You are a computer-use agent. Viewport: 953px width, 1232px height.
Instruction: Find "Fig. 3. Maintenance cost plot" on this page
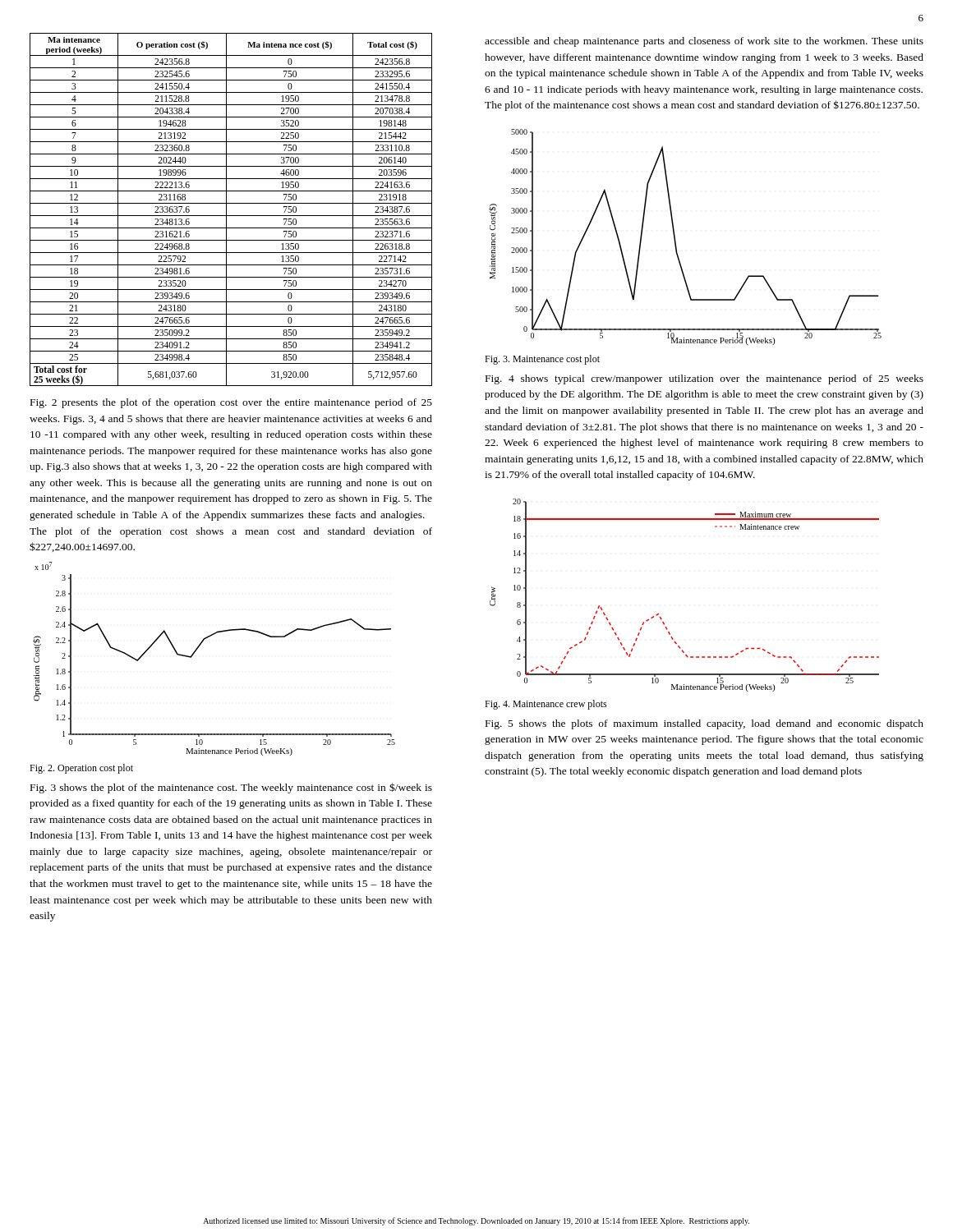click(542, 359)
